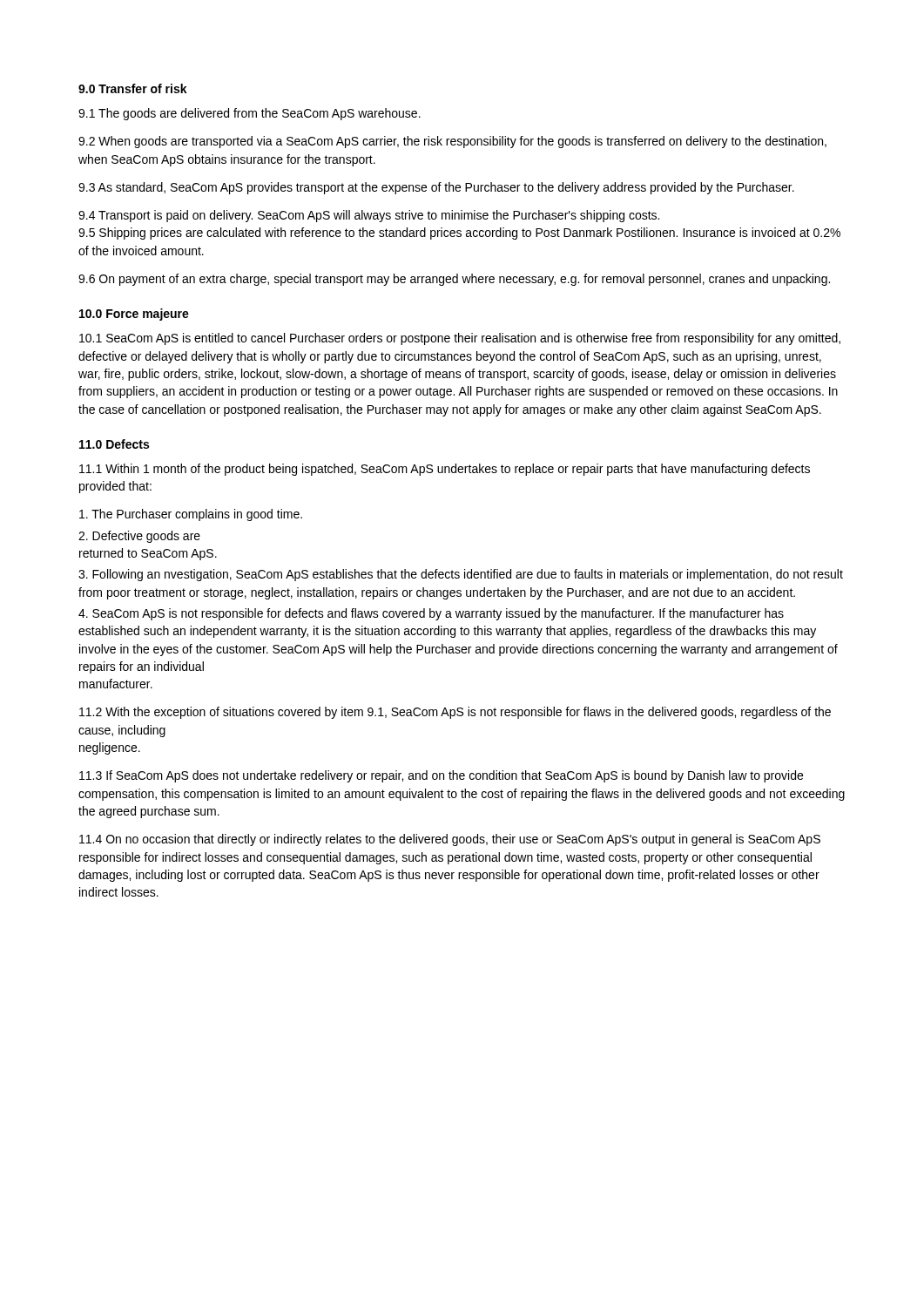The image size is (924, 1307).
Task: Locate the text starting "2 With the"
Action: (x=455, y=713)
